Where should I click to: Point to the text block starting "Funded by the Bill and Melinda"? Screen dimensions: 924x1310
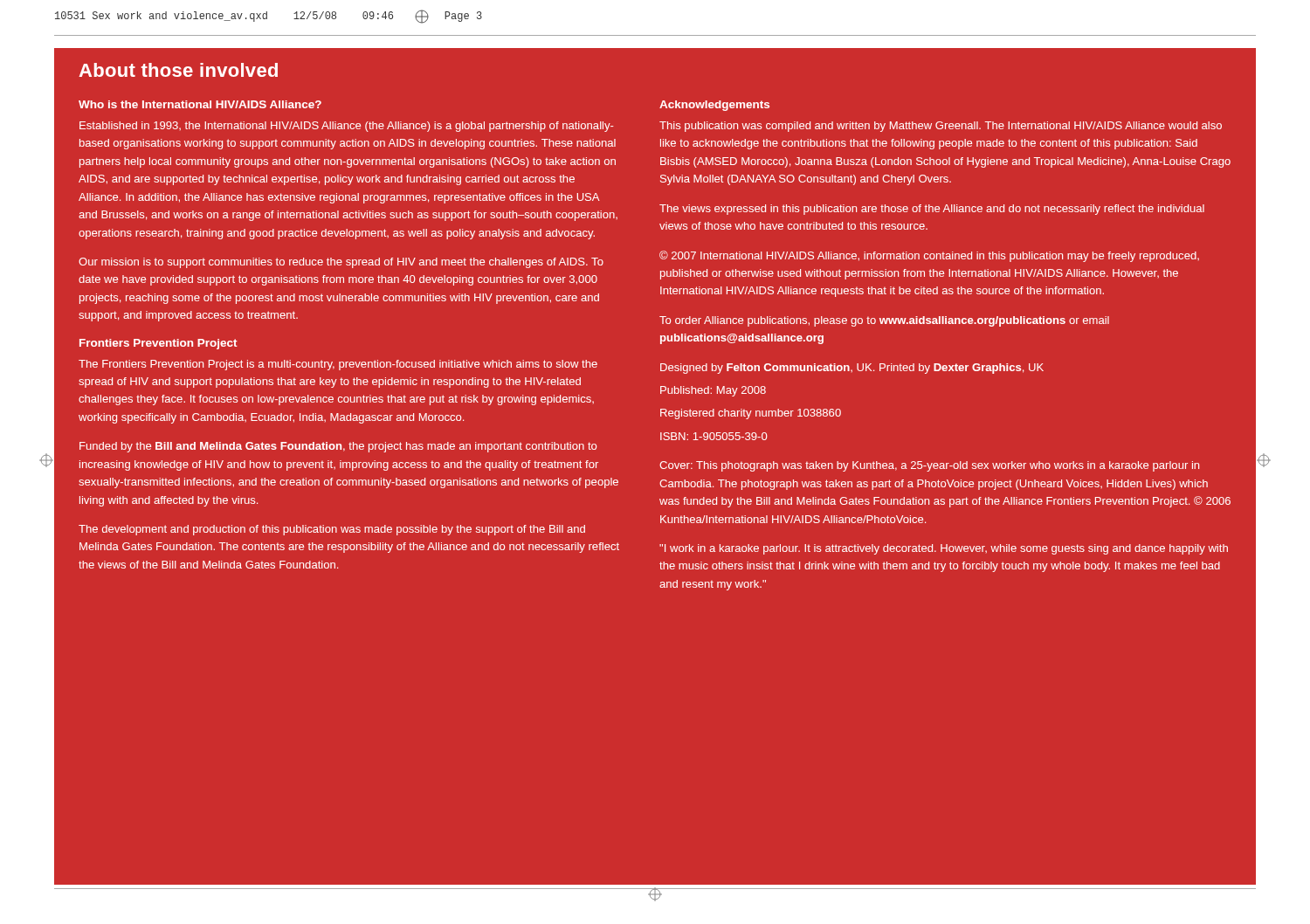pyautogui.click(x=349, y=473)
